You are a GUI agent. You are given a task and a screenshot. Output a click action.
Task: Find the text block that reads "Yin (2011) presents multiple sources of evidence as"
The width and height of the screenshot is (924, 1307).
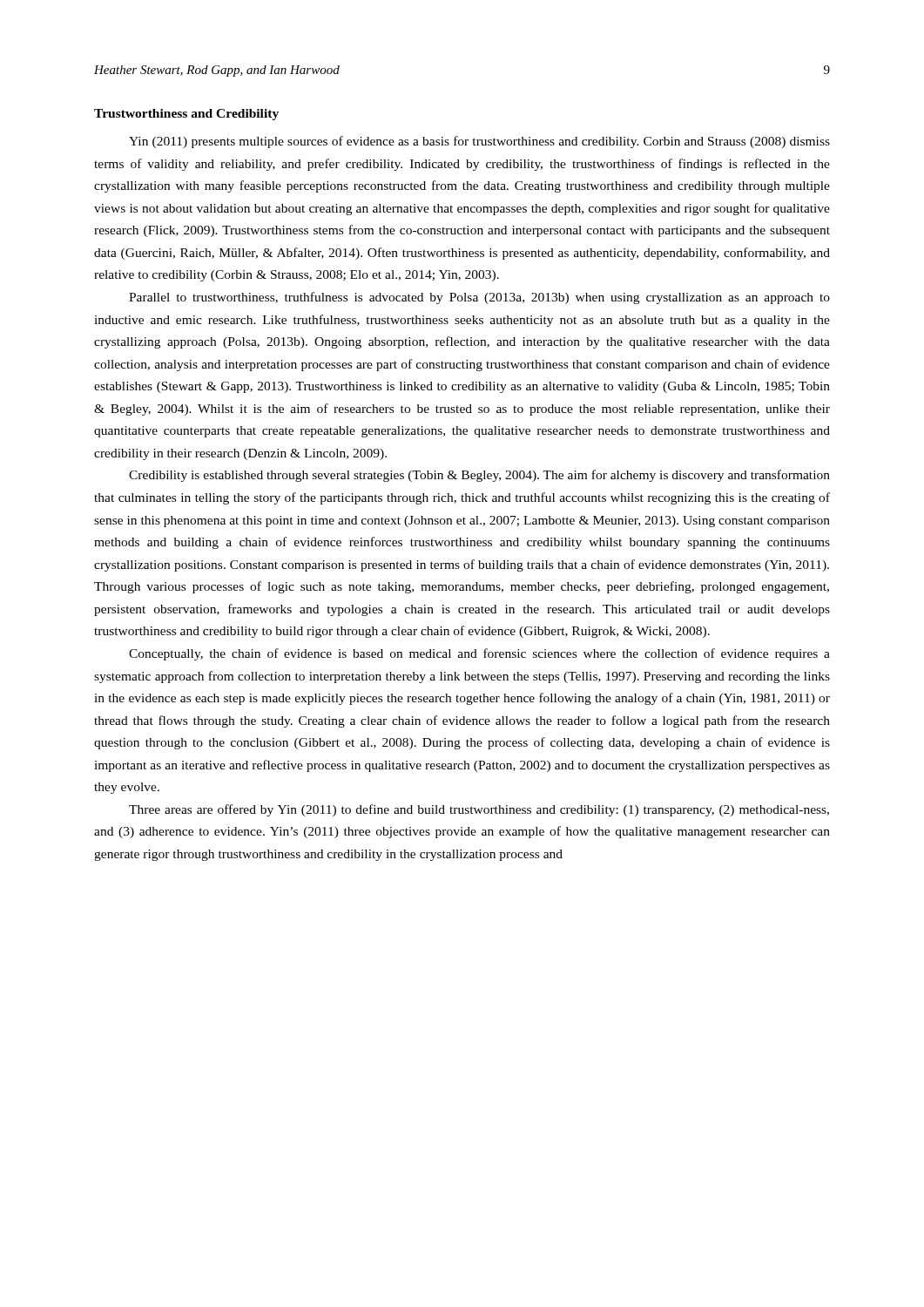pyautogui.click(x=462, y=208)
